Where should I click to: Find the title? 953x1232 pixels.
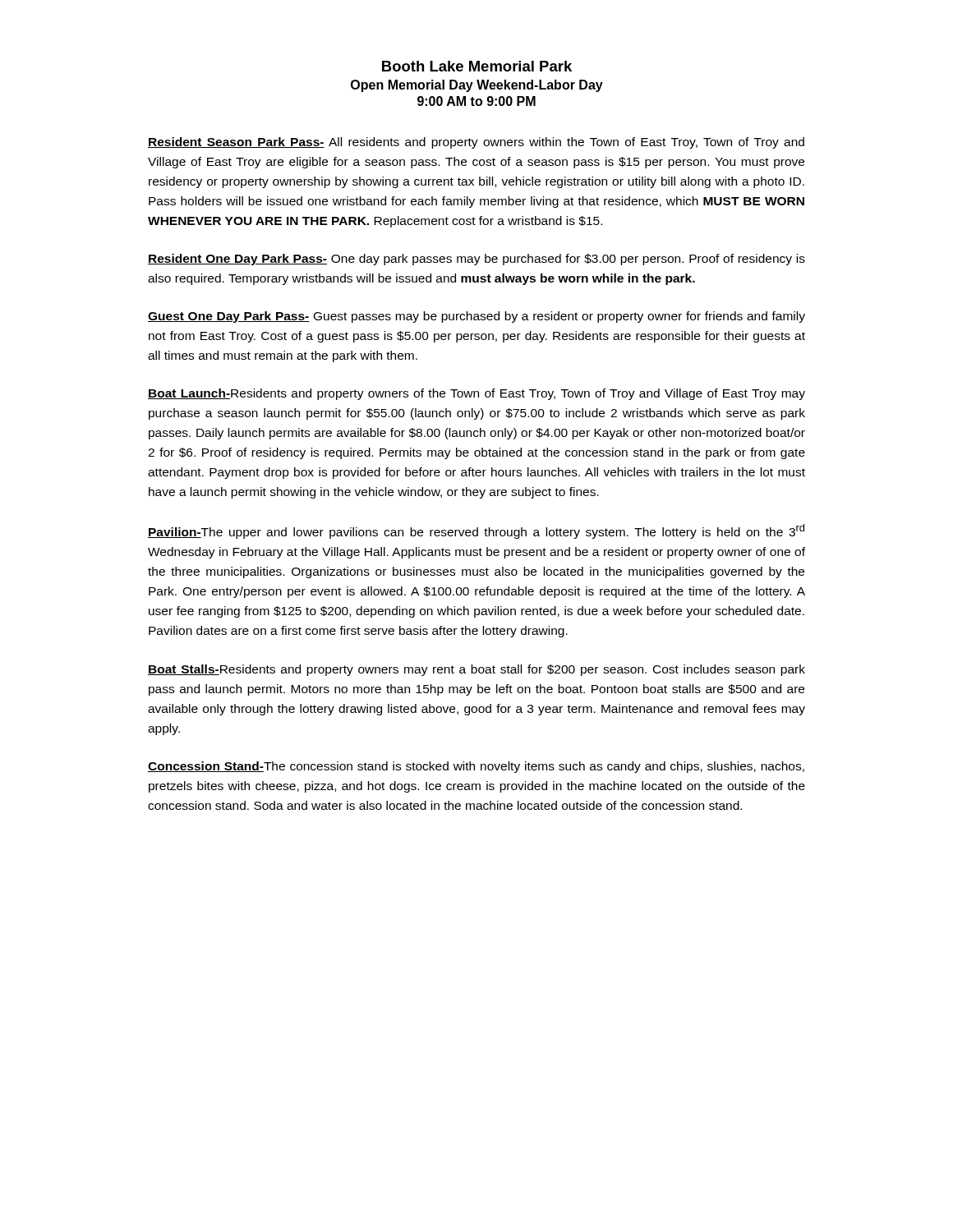click(x=476, y=83)
